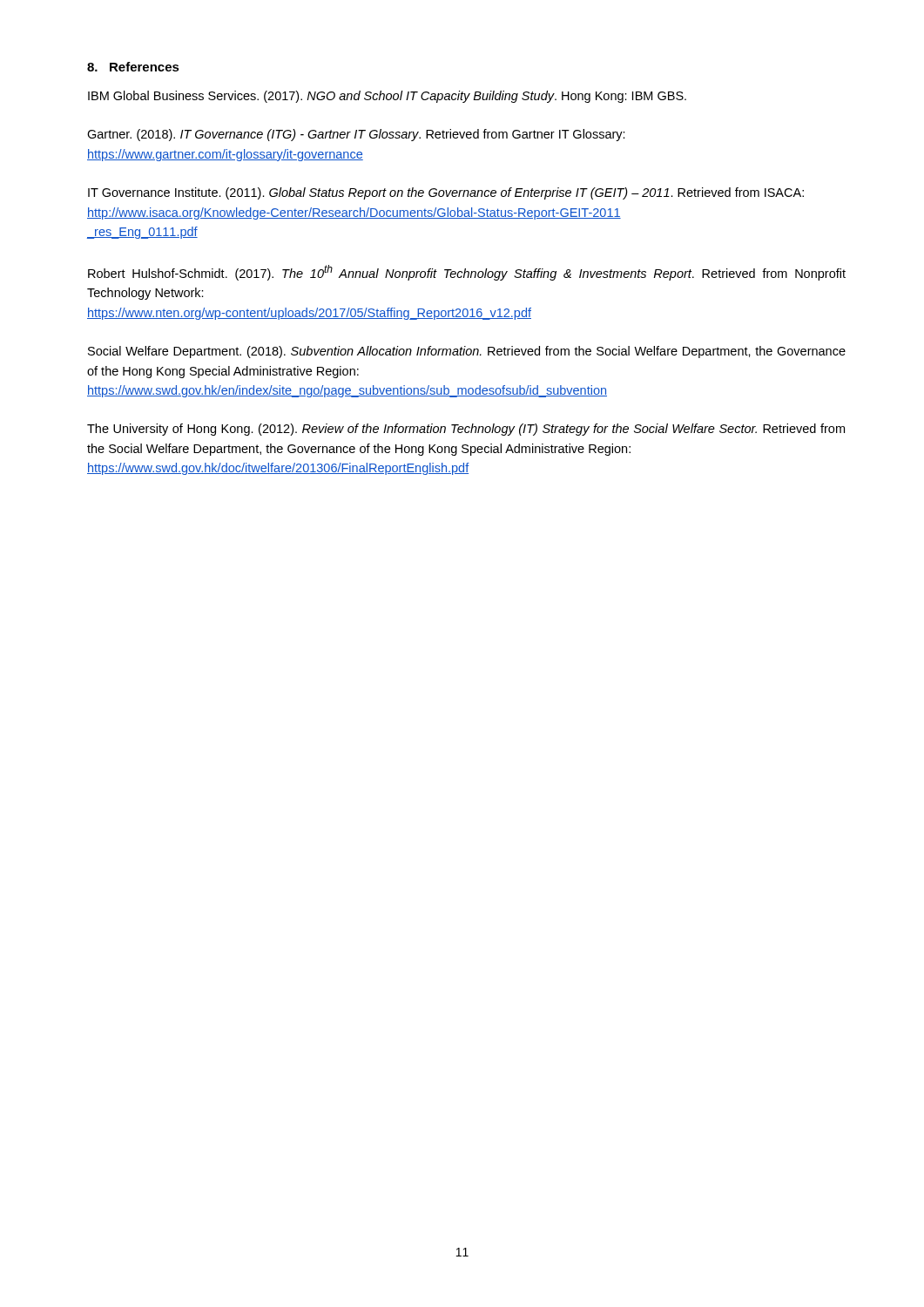Find the element starting "Gartner. (2018). IT Governance (ITG) - Gartner"
The height and width of the screenshot is (1307, 924).
[356, 144]
